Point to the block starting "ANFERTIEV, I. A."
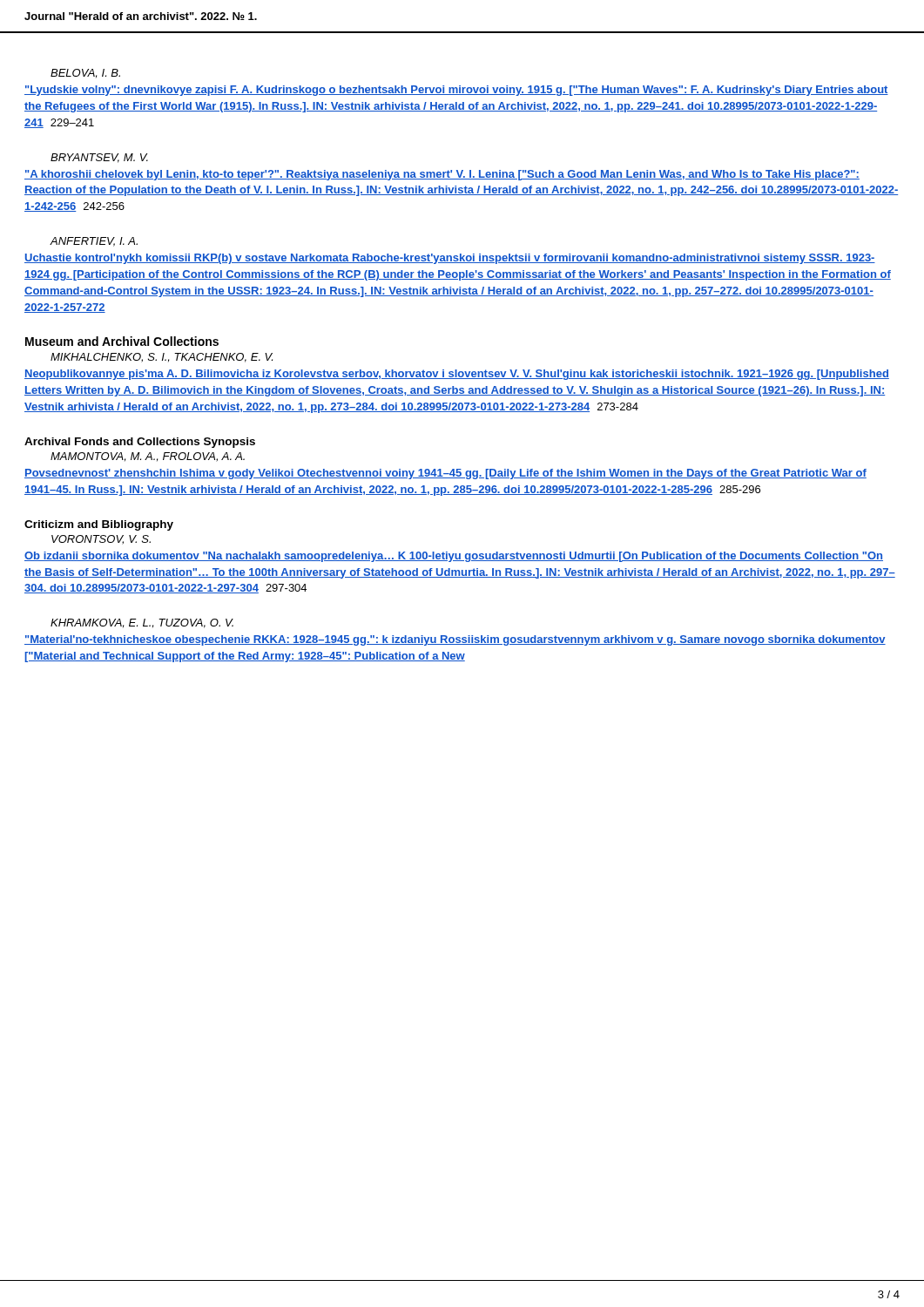Viewport: 924px width, 1307px height. point(95,241)
